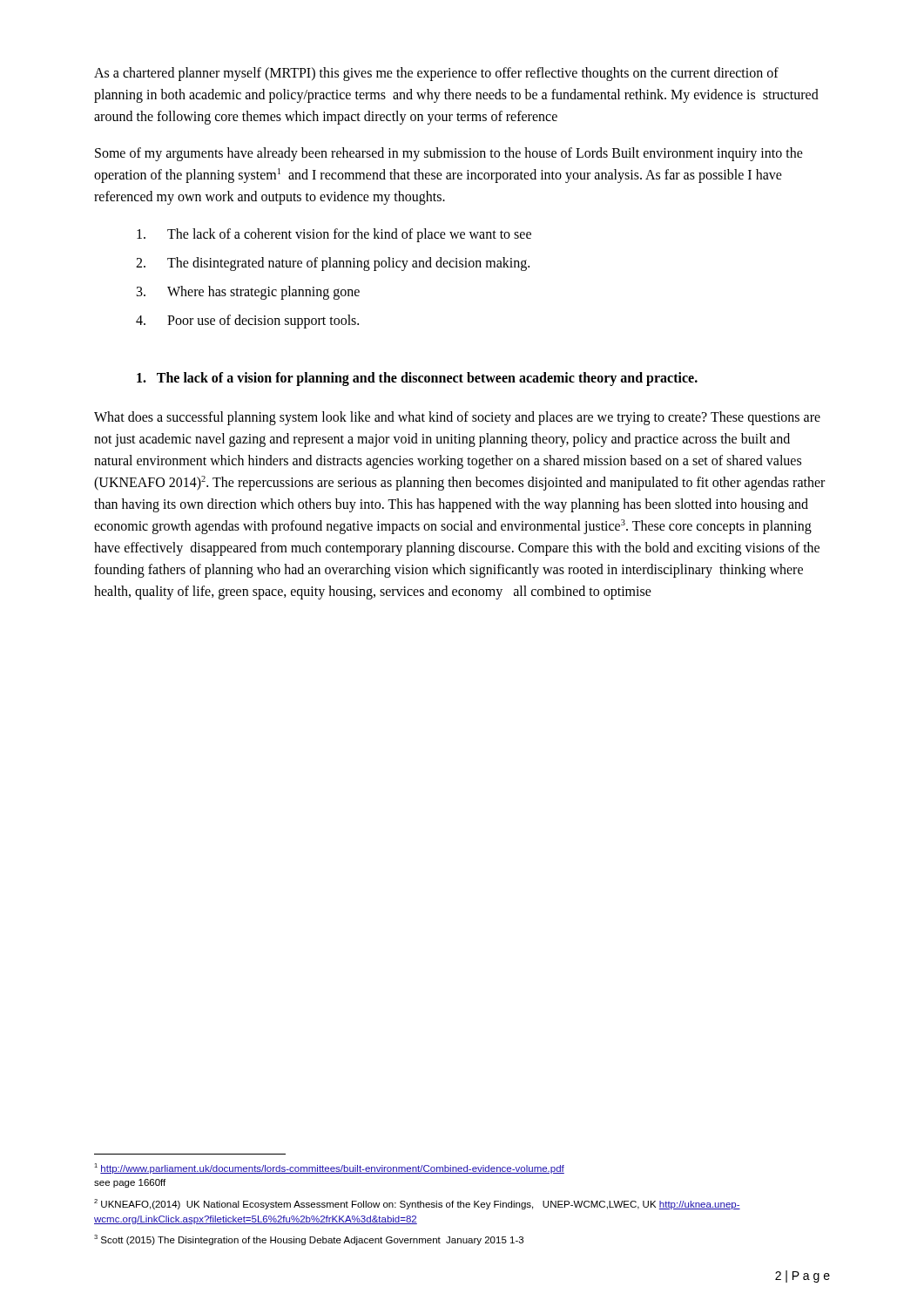The width and height of the screenshot is (924, 1307).
Task: Point to the section header beginning "1. The lack"
Action: (x=483, y=378)
